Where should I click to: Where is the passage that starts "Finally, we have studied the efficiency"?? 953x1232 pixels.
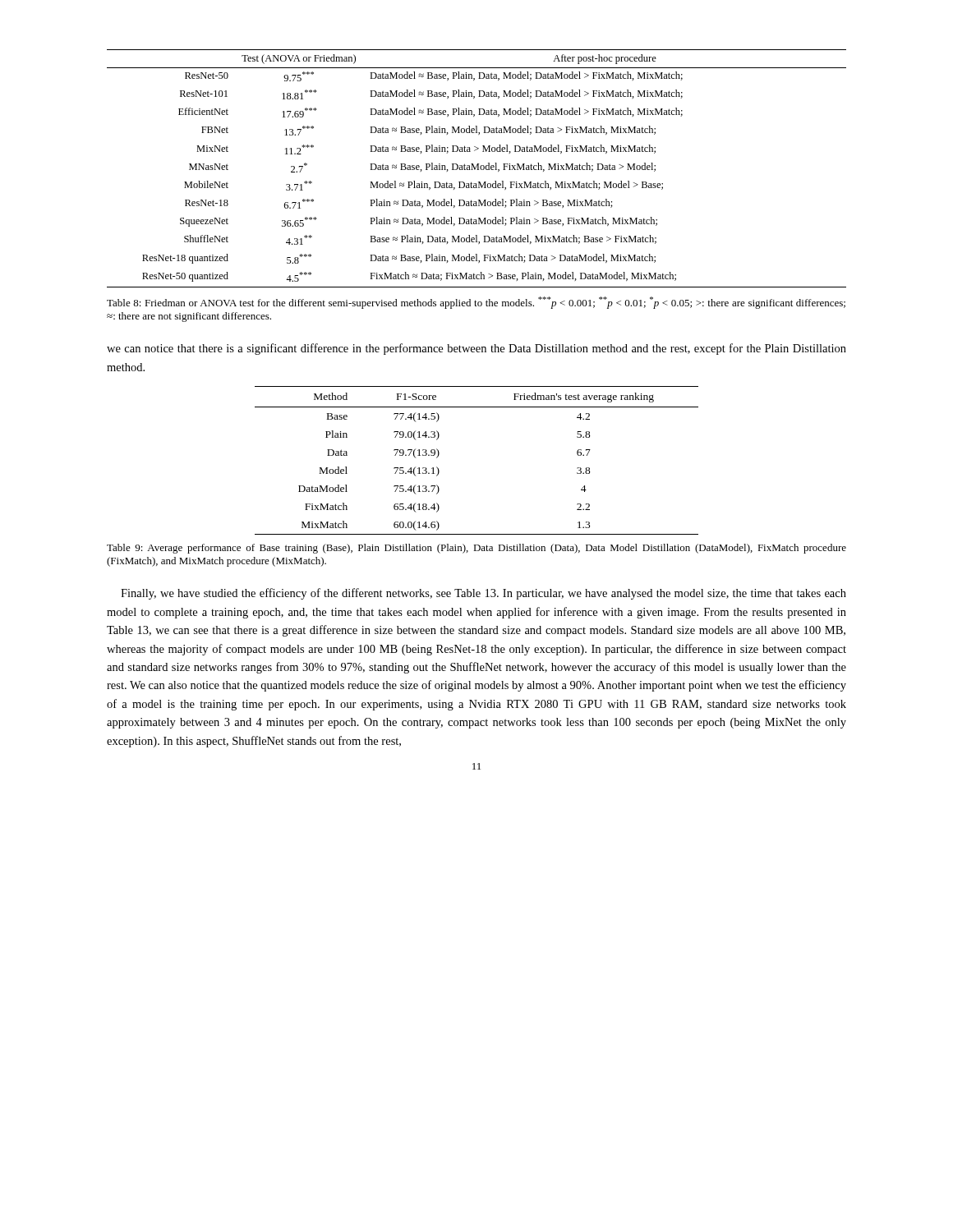[x=476, y=667]
